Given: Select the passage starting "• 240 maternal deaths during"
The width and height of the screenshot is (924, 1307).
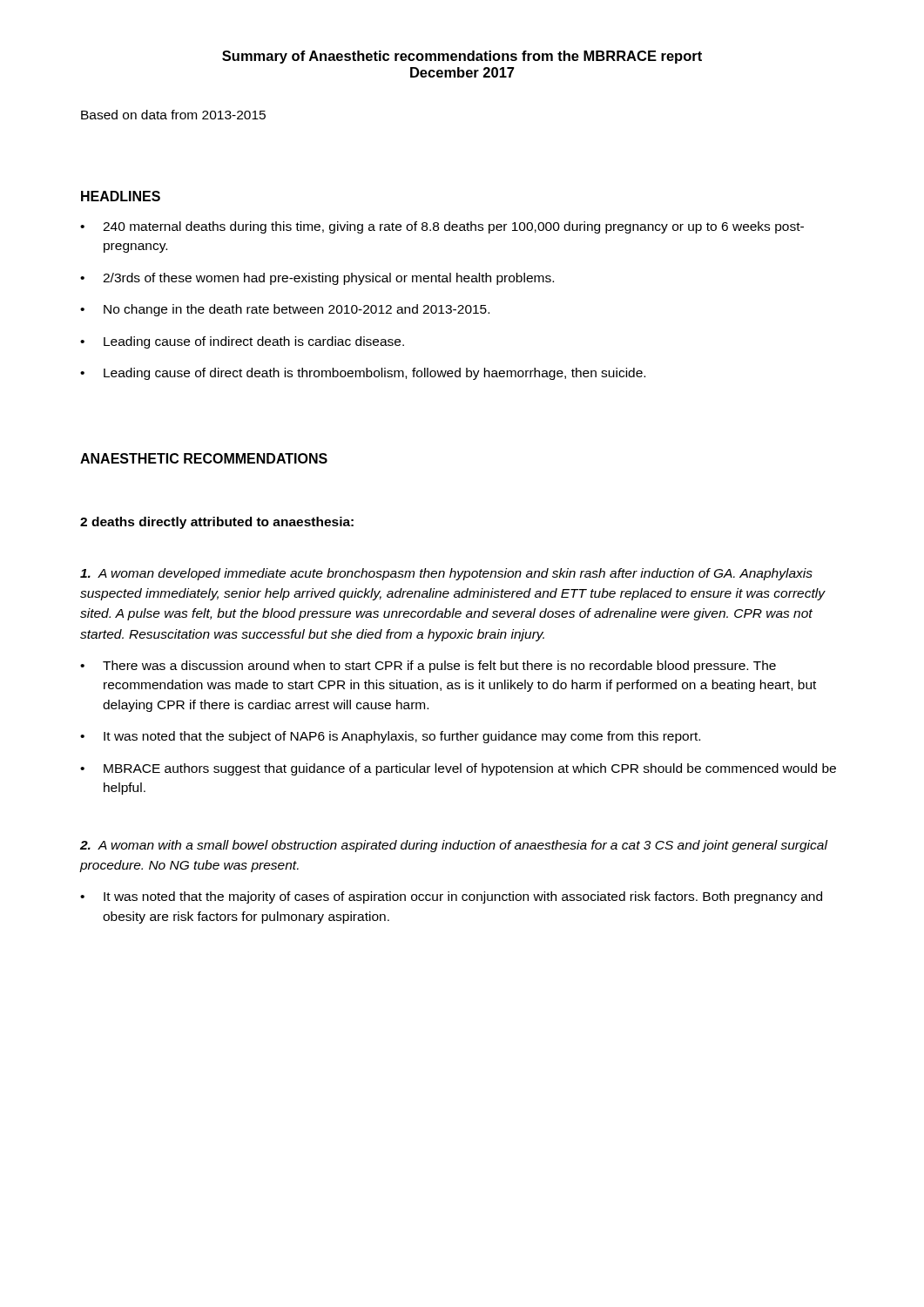Looking at the screenshot, I should point(462,237).
